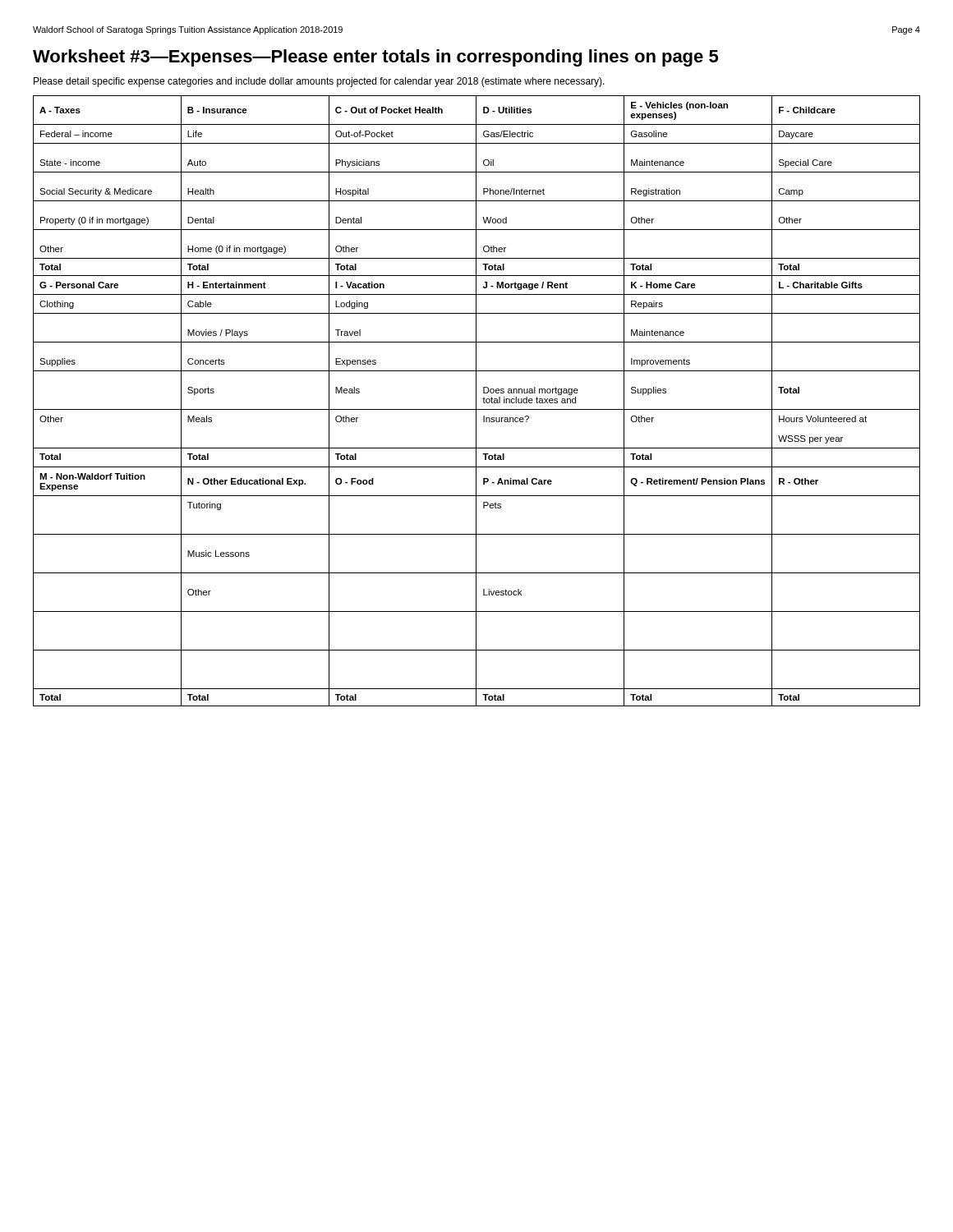Locate the table with the text "B - Insurance"
Image resolution: width=953 pixels, height=1232 pixels.
click(476, 401)
